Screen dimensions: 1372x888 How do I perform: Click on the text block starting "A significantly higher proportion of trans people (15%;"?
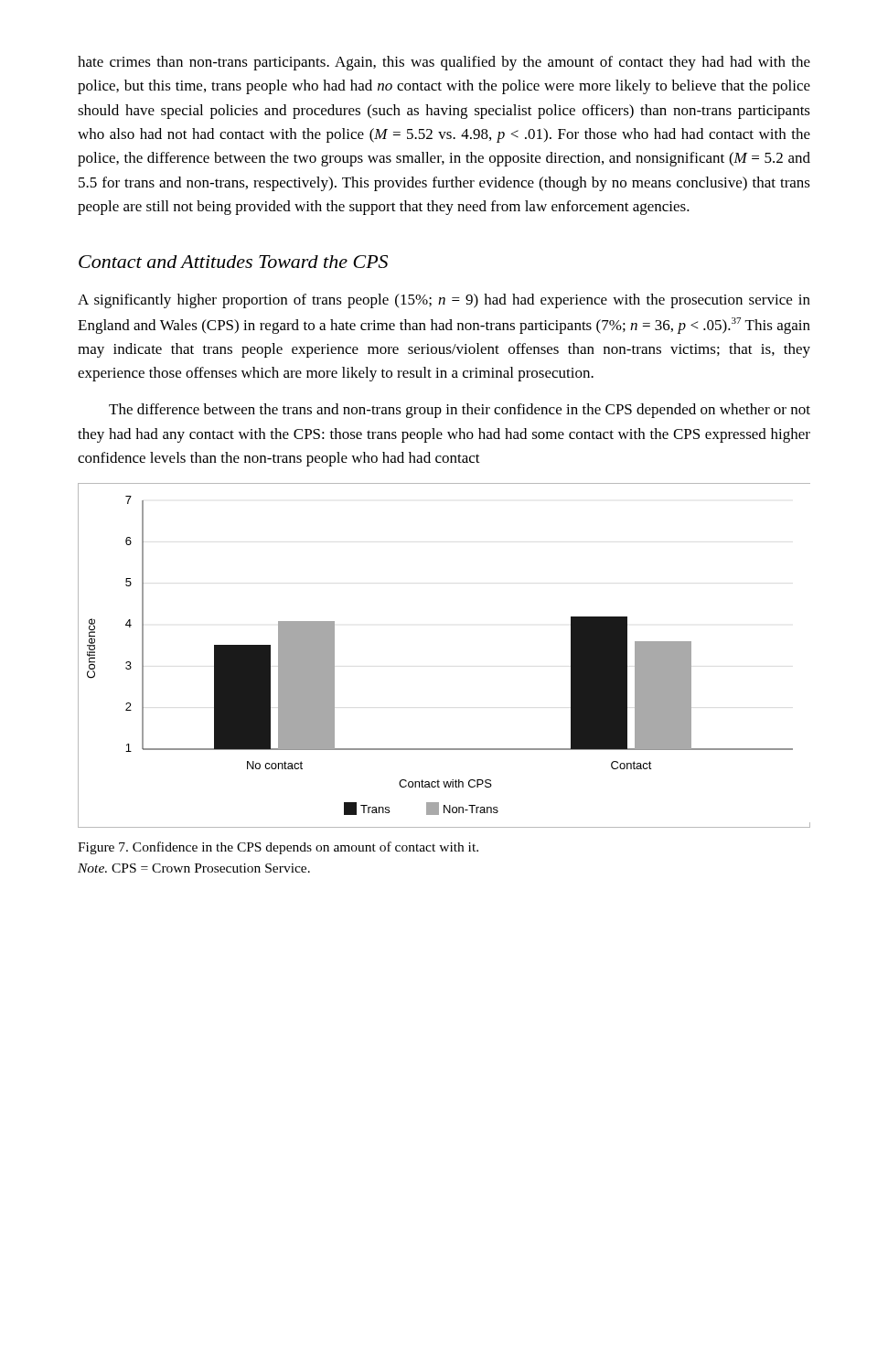click(444, 337)
